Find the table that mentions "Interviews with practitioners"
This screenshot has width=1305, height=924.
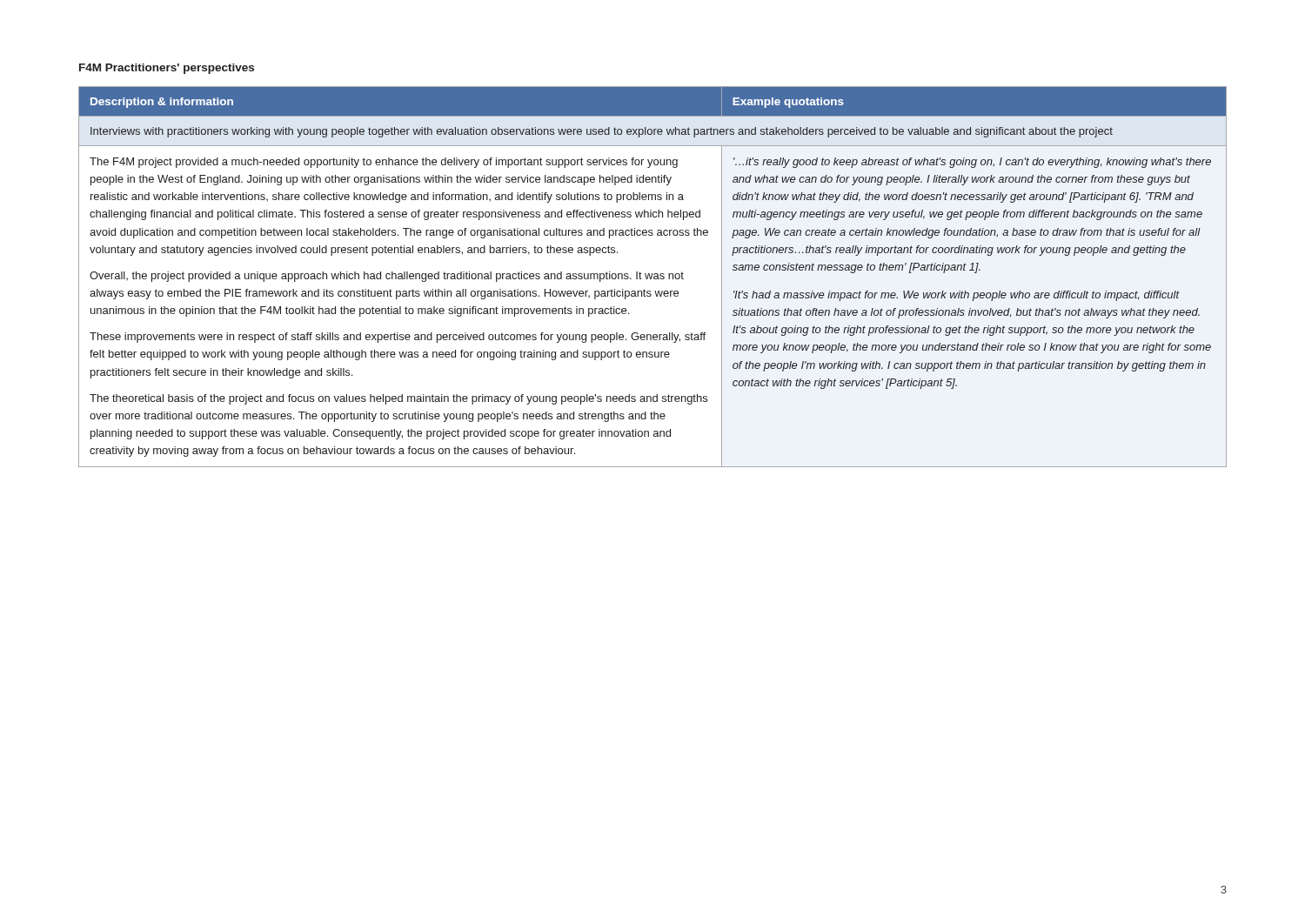tap(652, 277)
